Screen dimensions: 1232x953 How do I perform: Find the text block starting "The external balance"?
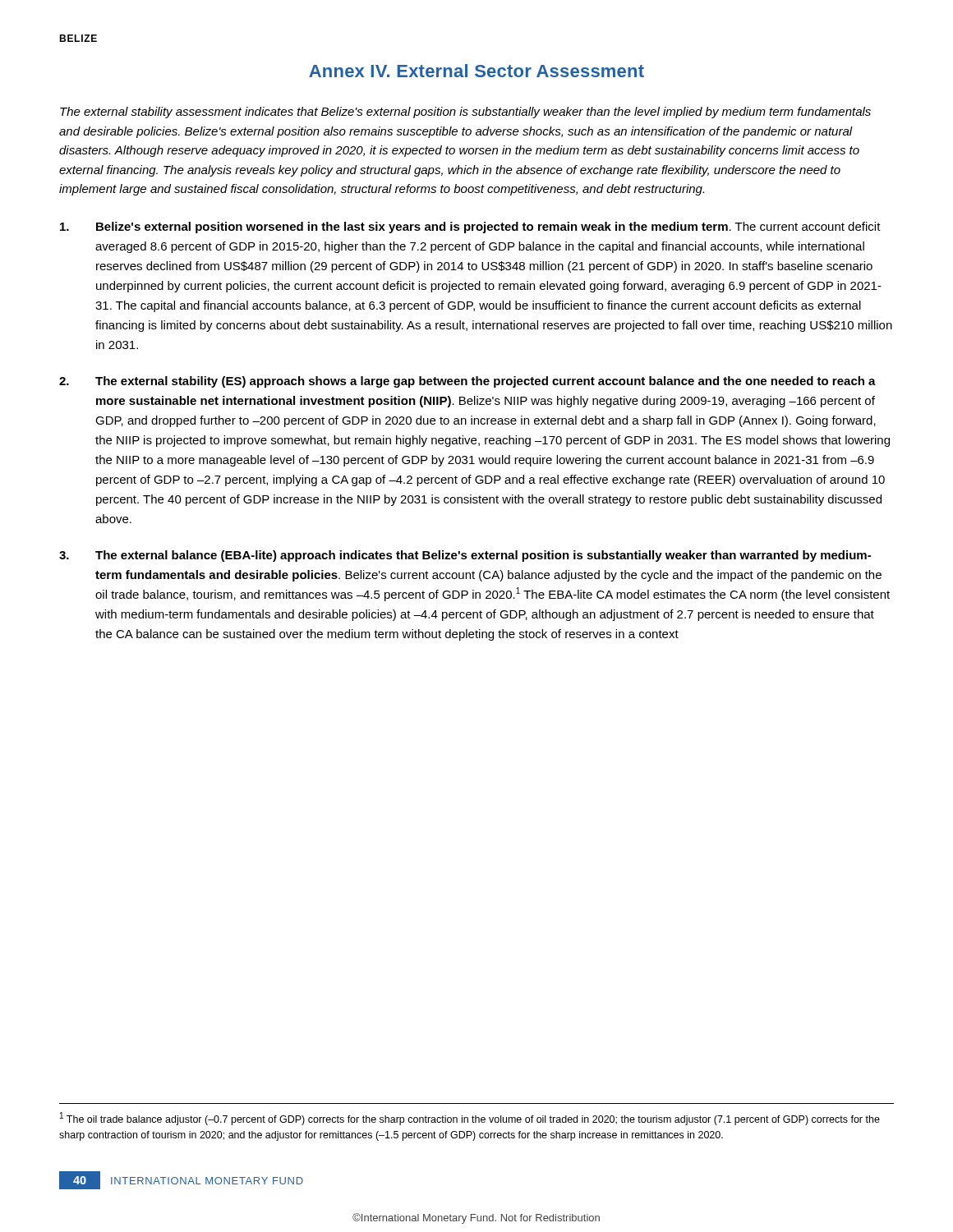click(x=476, y=594)
